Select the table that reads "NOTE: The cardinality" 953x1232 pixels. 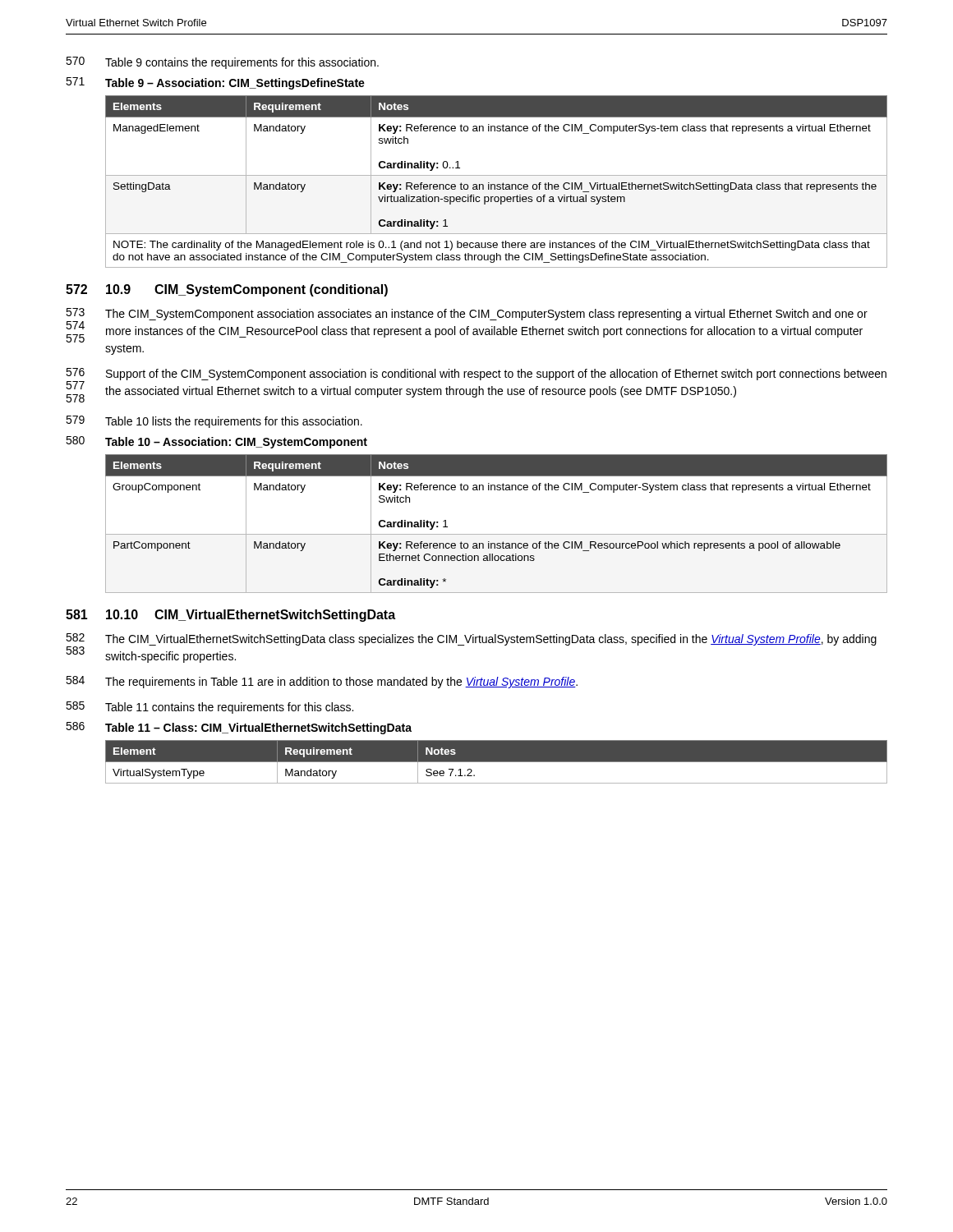(496, 181)
